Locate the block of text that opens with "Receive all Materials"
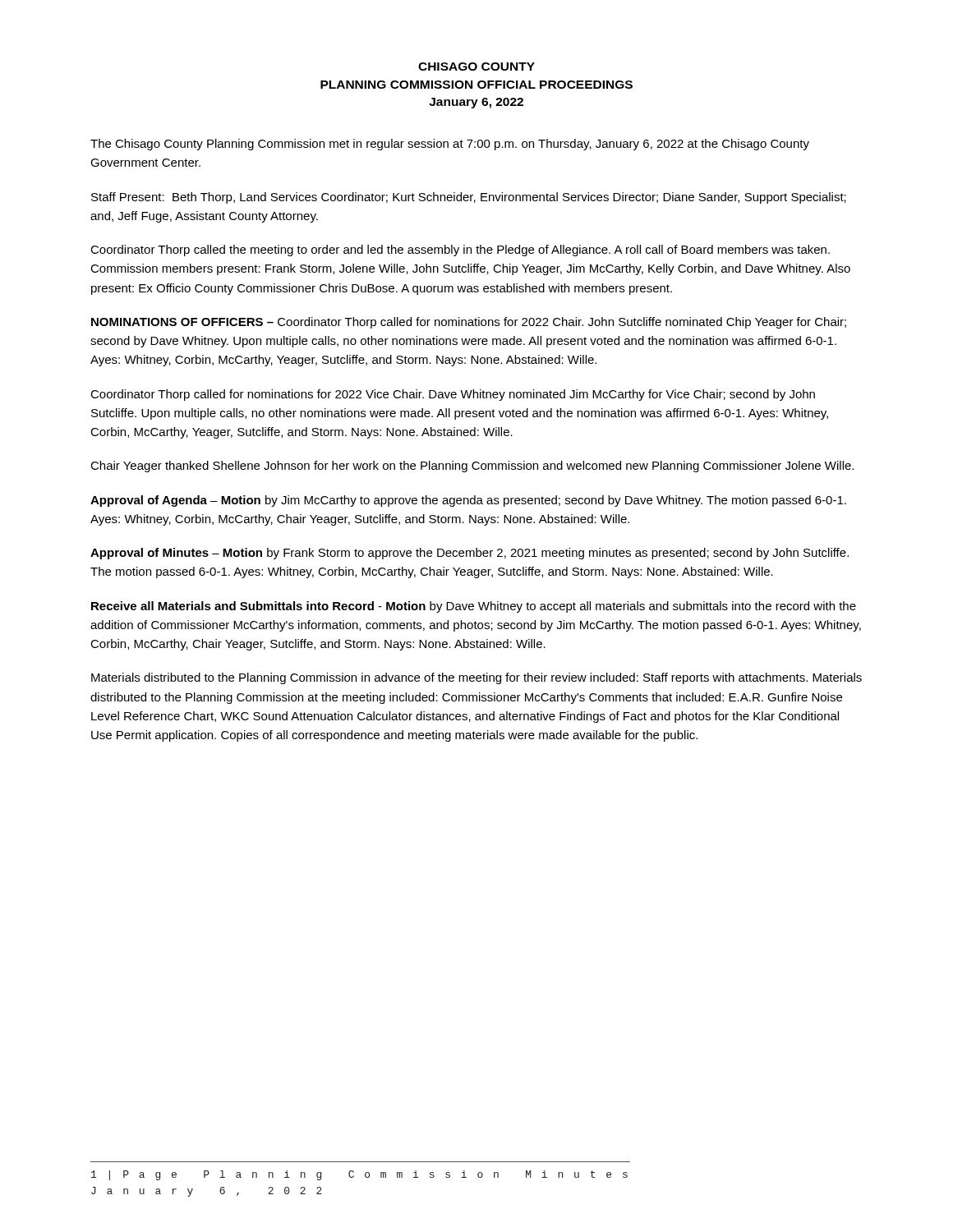Image resolution: width=953 pixels, height=1232 pixels. point(476,624)
